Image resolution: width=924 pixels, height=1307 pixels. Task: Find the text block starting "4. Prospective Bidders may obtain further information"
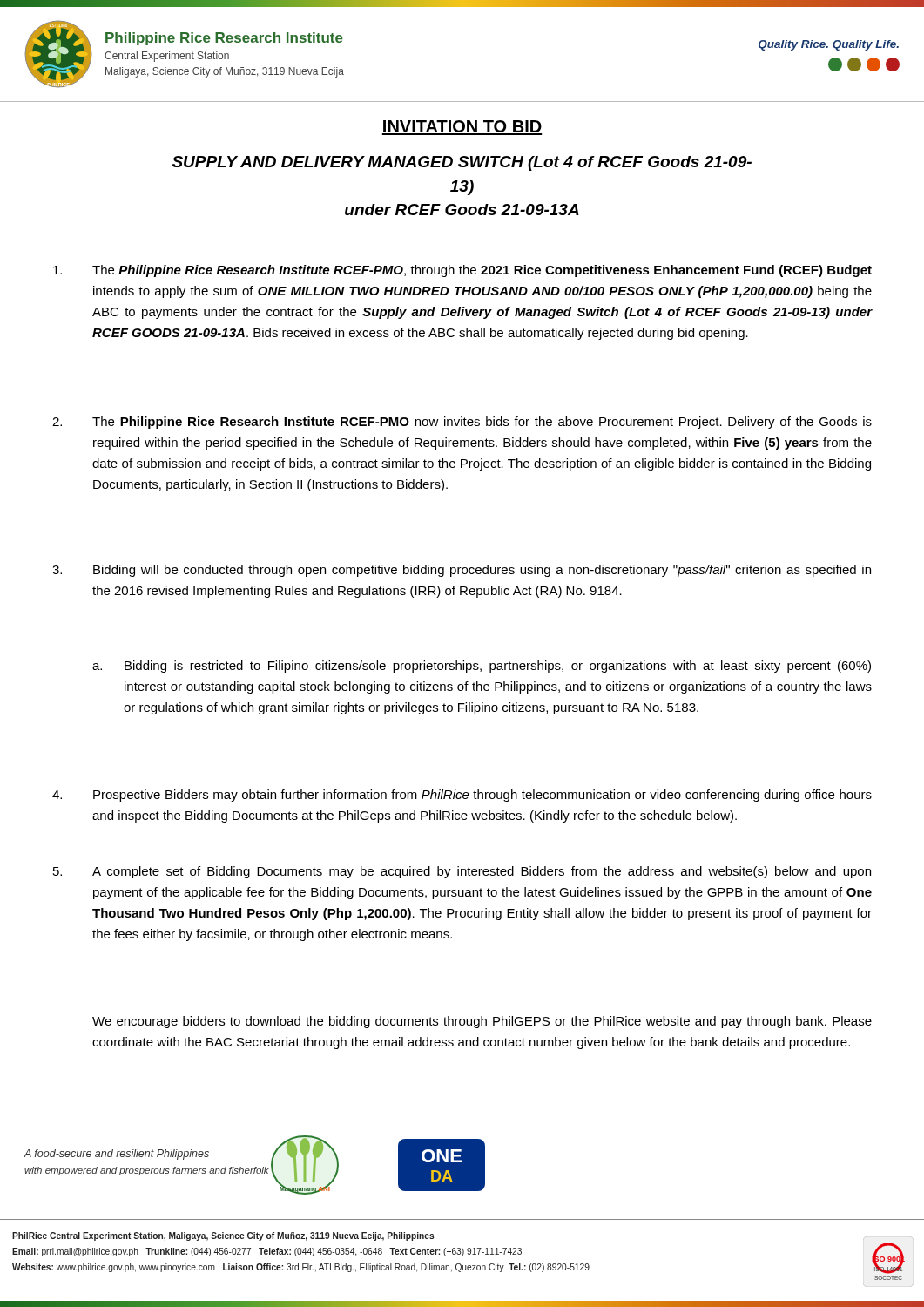(462, 805)
